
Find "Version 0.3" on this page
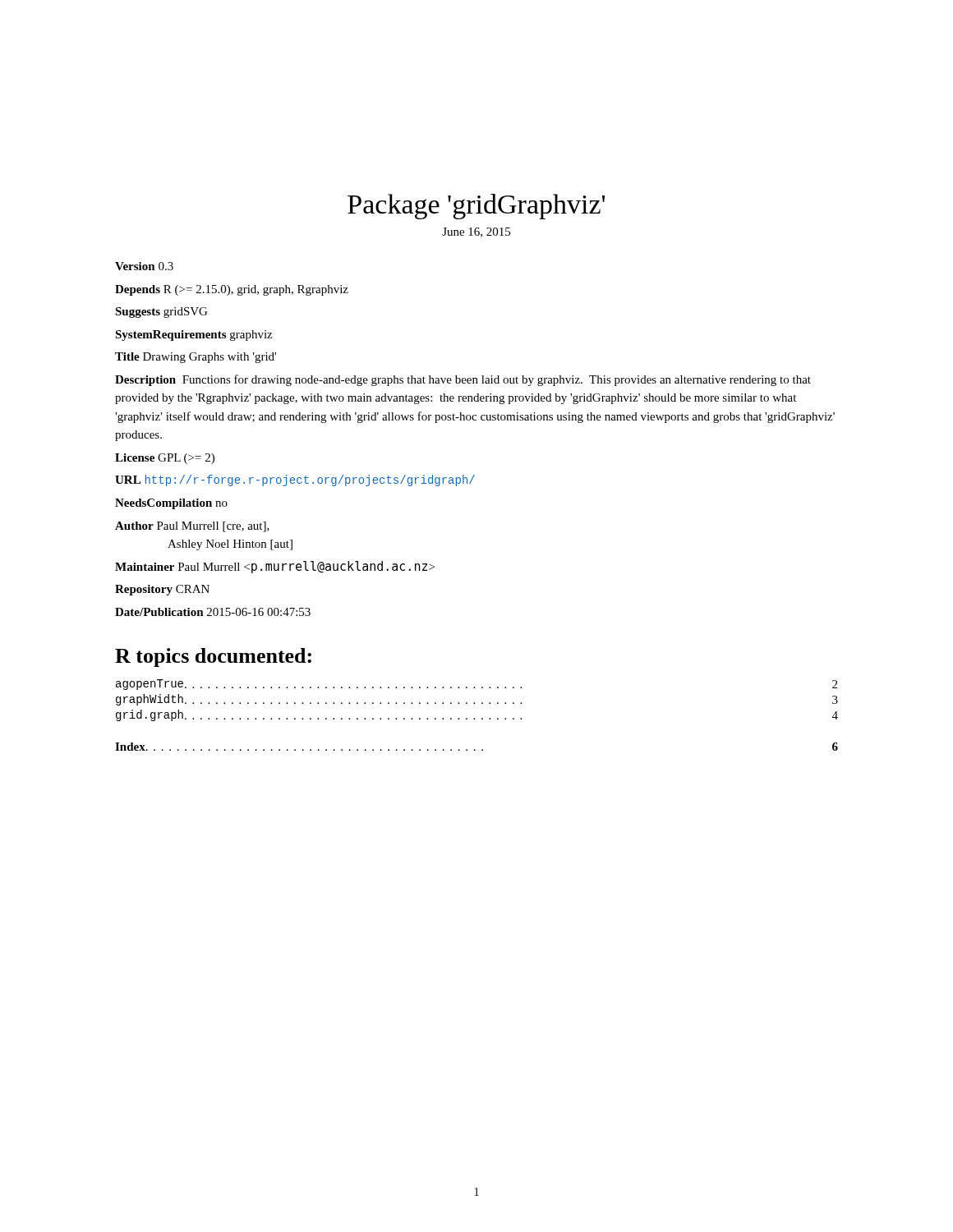[144, 266]
